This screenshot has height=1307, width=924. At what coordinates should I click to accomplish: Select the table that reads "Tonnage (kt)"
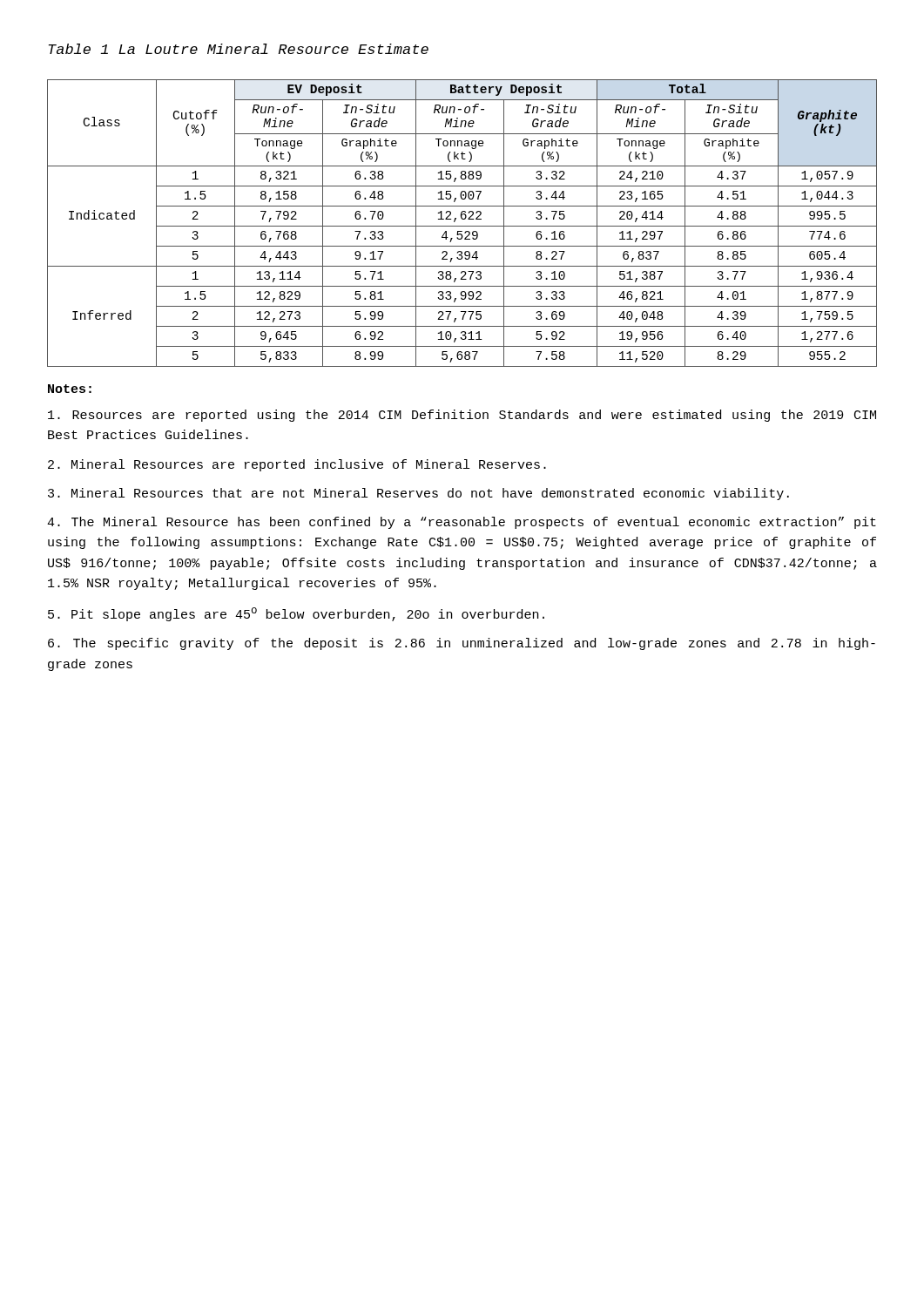click(x=462, y=223)
